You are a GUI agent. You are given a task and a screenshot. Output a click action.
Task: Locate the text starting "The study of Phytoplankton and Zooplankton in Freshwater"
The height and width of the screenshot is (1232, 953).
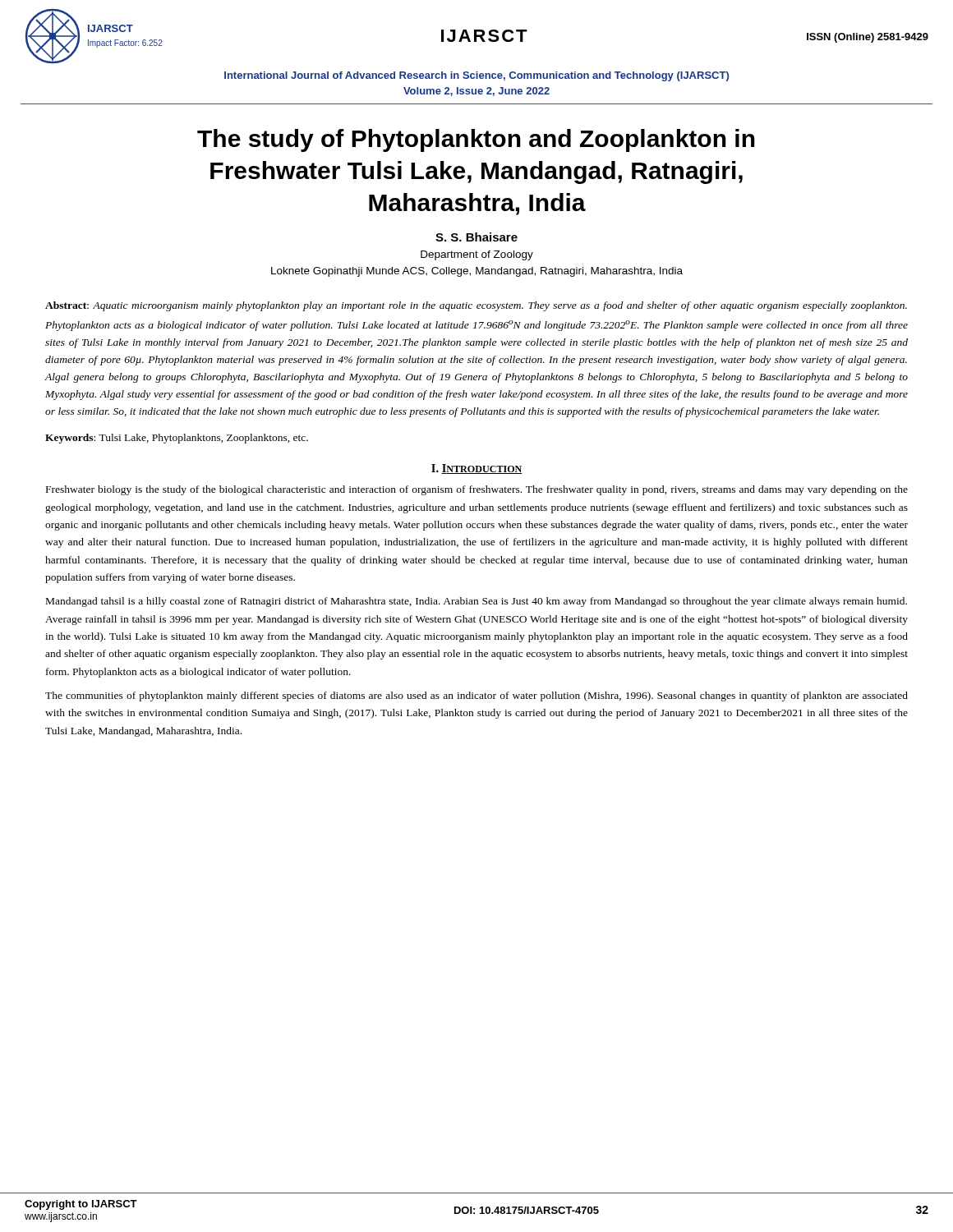click(476, 170)
